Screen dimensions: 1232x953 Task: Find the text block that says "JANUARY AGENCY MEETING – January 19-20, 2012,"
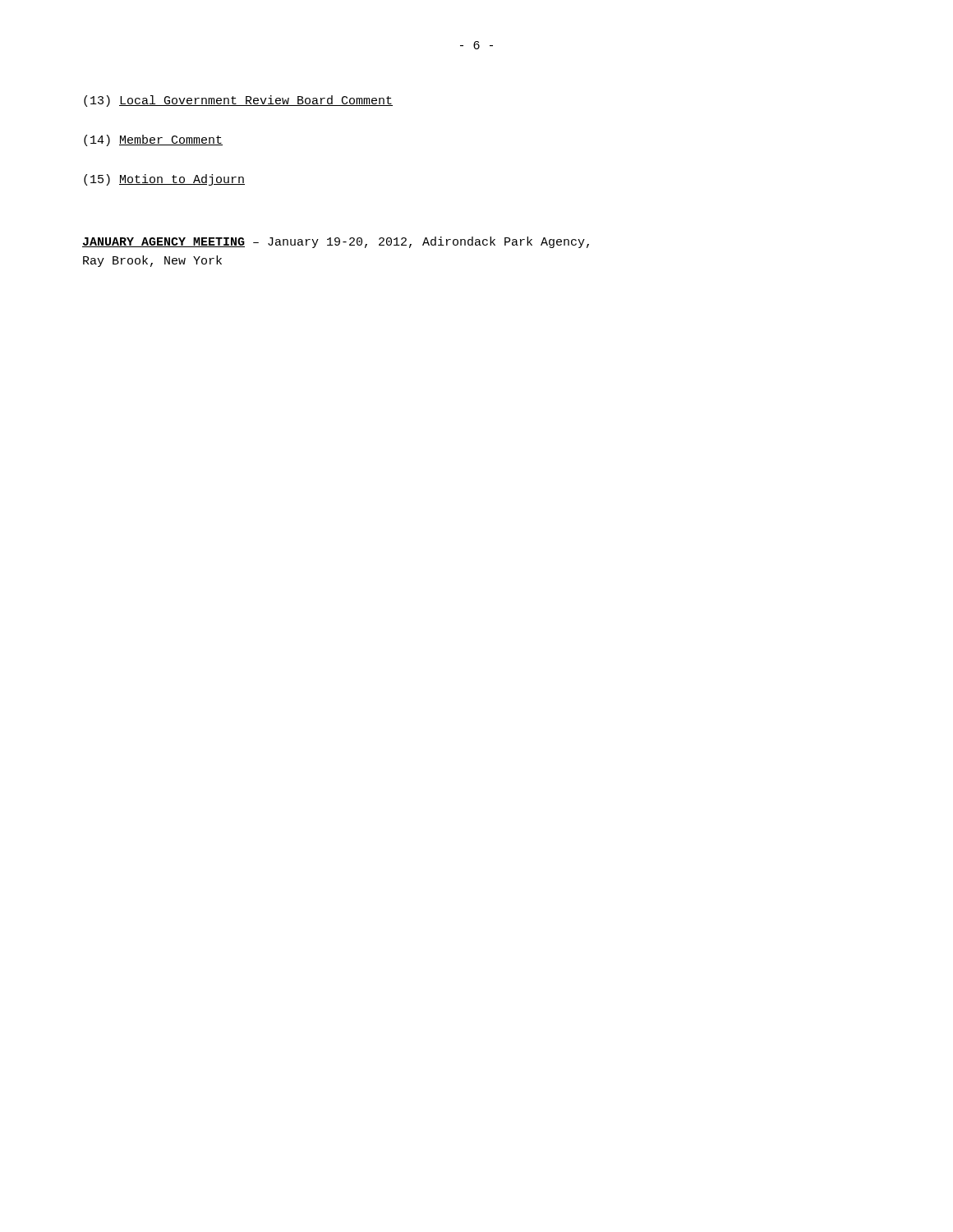337,252
